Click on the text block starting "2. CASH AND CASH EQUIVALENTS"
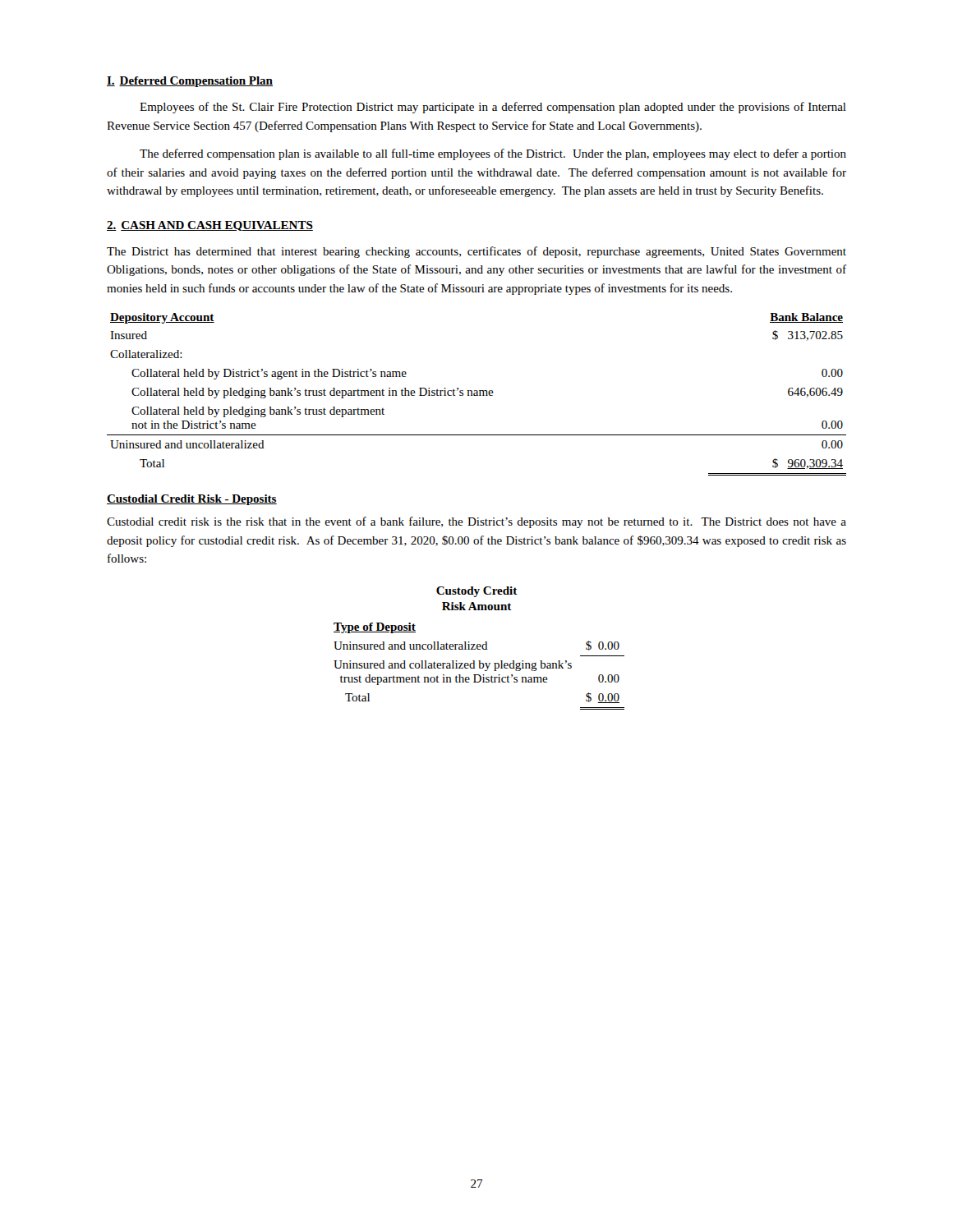953x1232 pixels. click(210, 225)
